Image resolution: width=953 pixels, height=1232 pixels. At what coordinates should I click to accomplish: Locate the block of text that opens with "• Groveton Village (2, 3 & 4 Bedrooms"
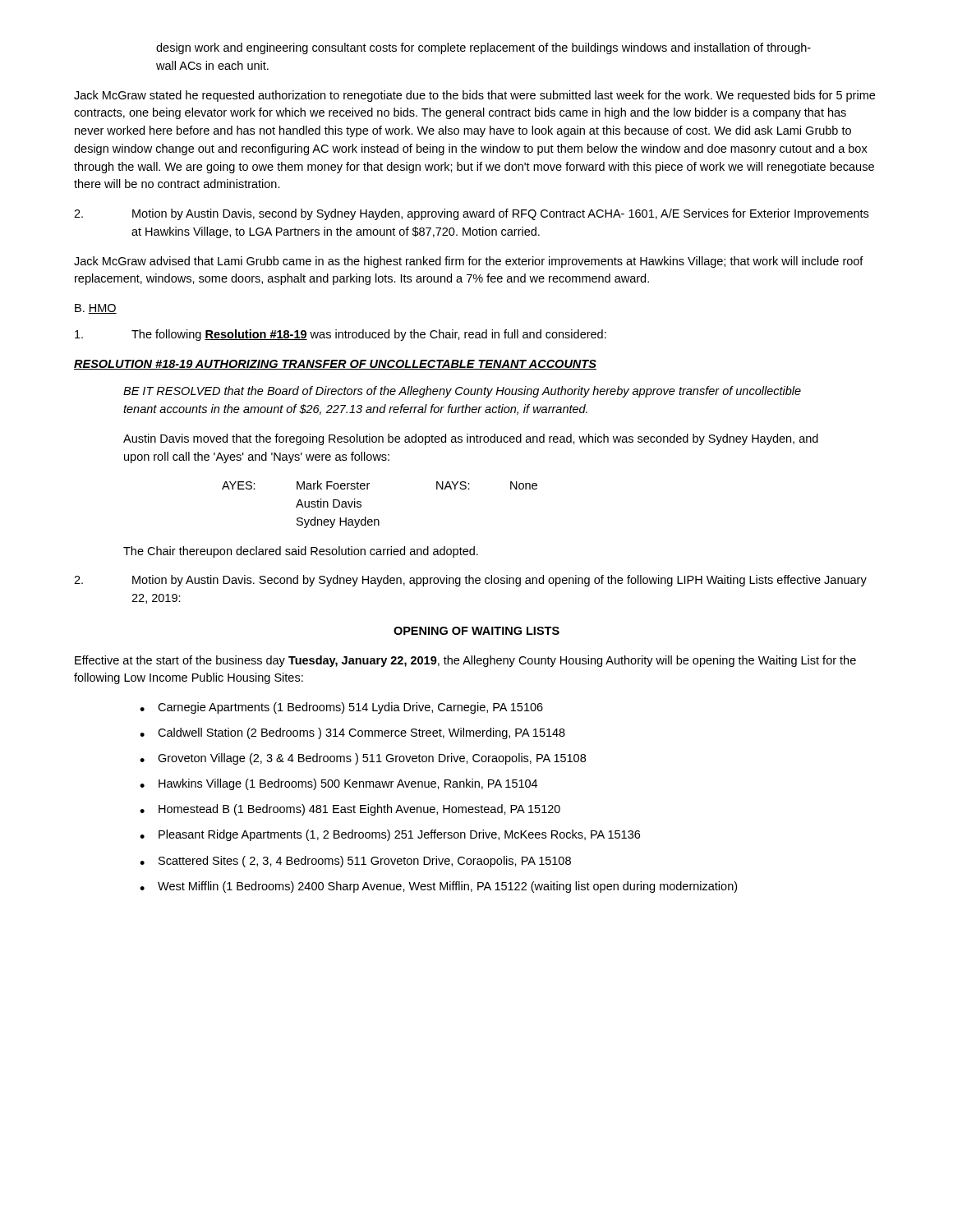pos(509,761)
